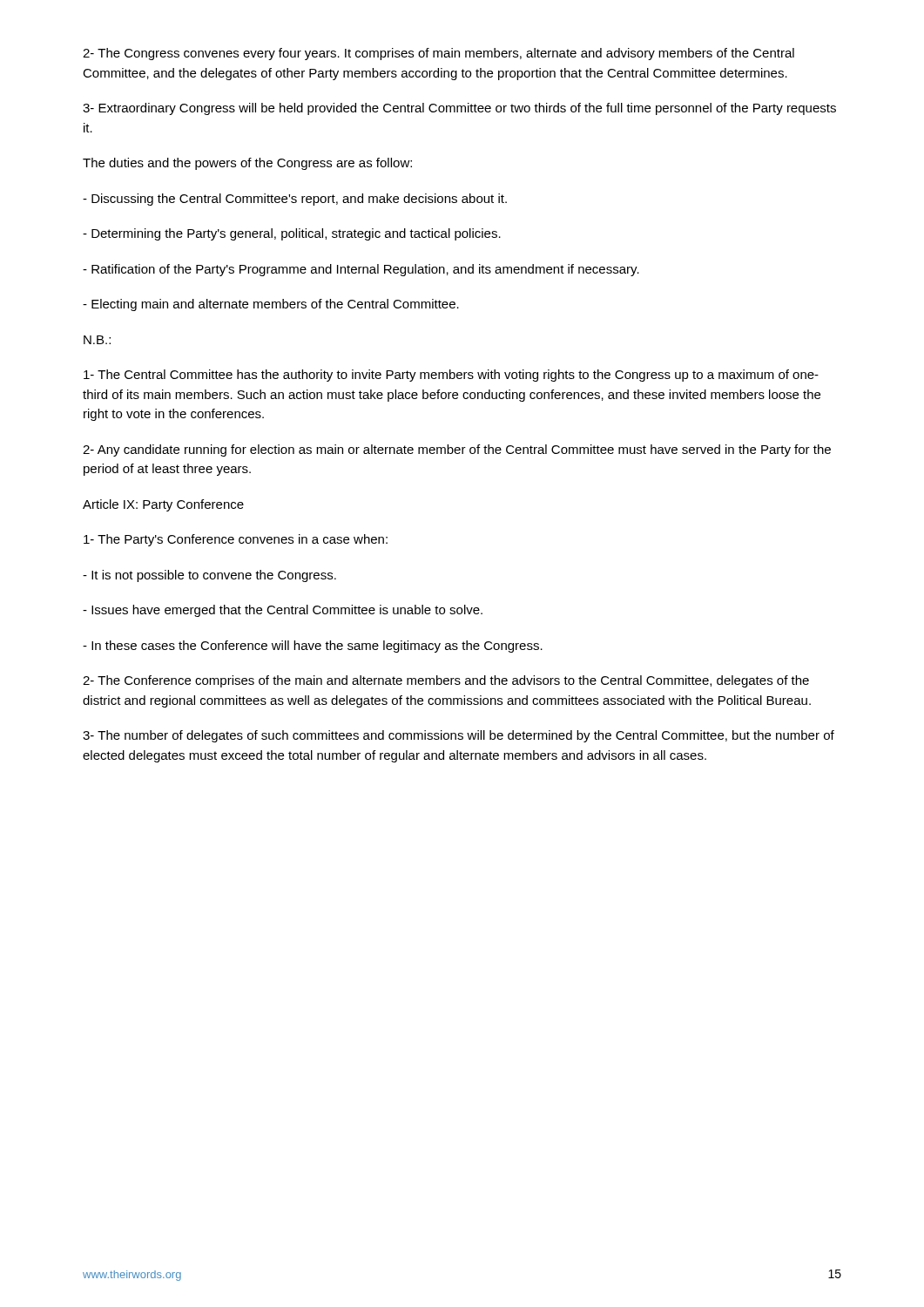The width and height of the screenshot is (924, 1307).
Task: Click on the text block containing "The duties and"
Action: (x=248, y=163)
